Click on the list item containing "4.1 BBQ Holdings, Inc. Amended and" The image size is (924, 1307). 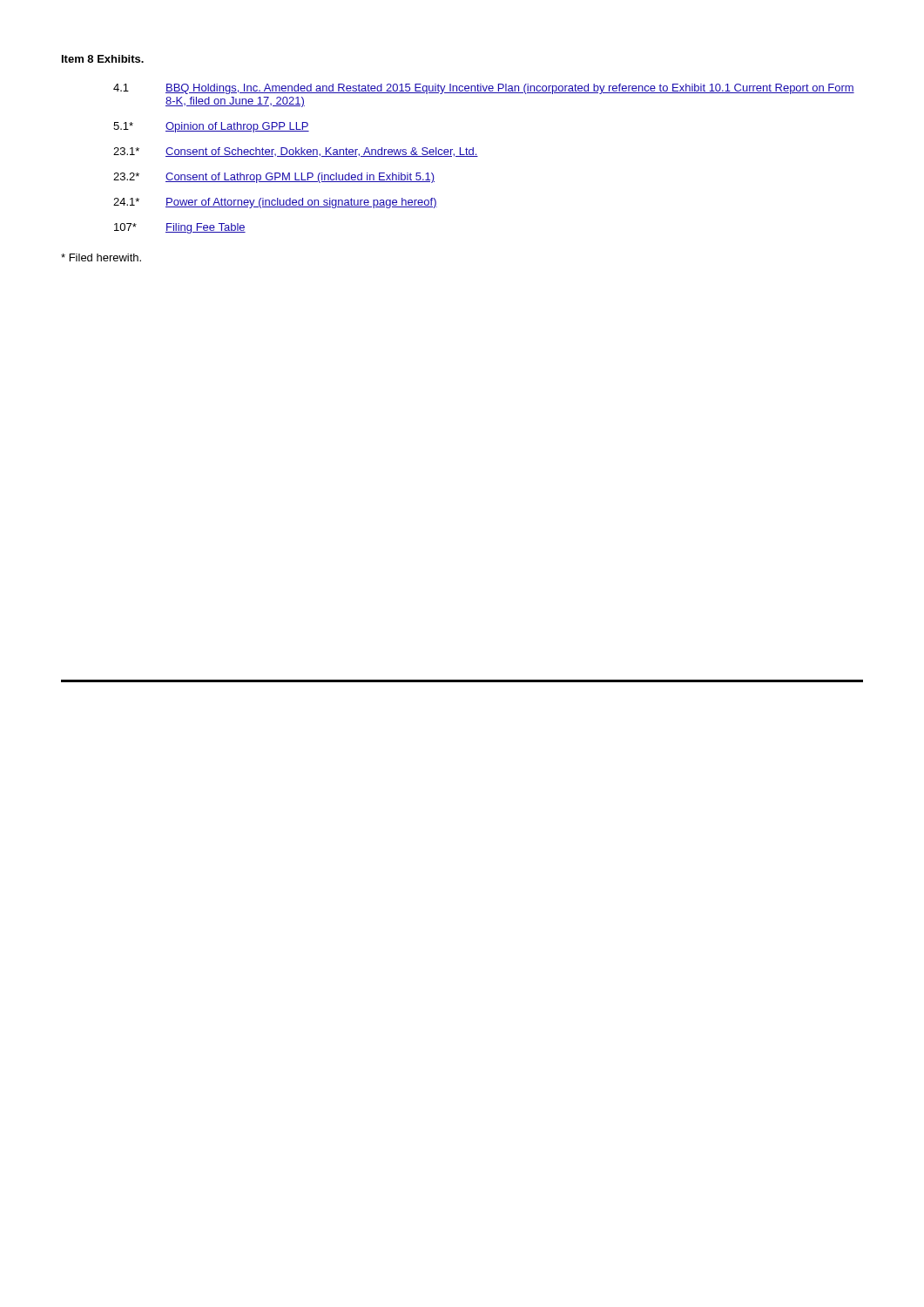click(x=488, y=94)
